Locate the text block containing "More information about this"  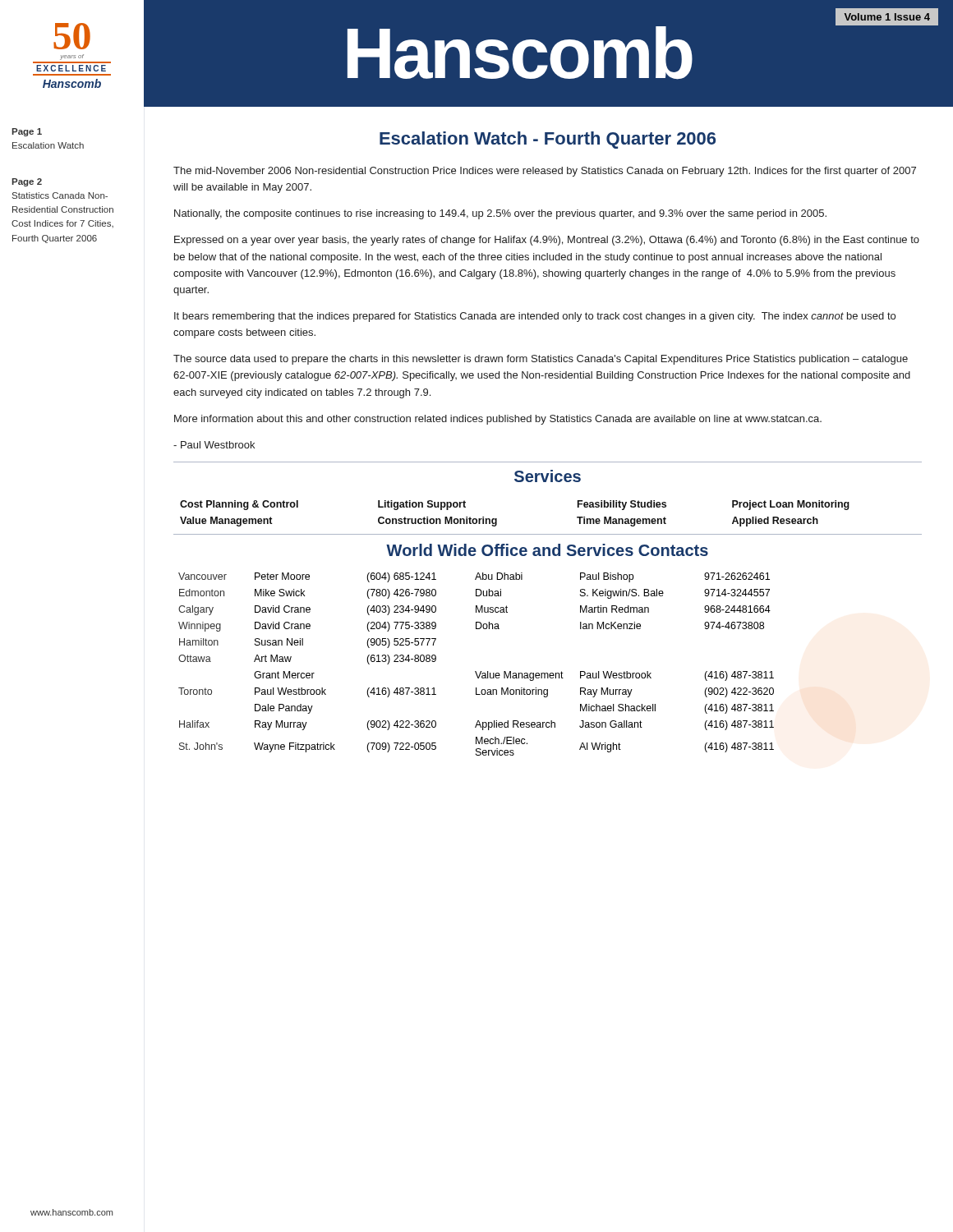pyautogui.click(x=498, y=418)
